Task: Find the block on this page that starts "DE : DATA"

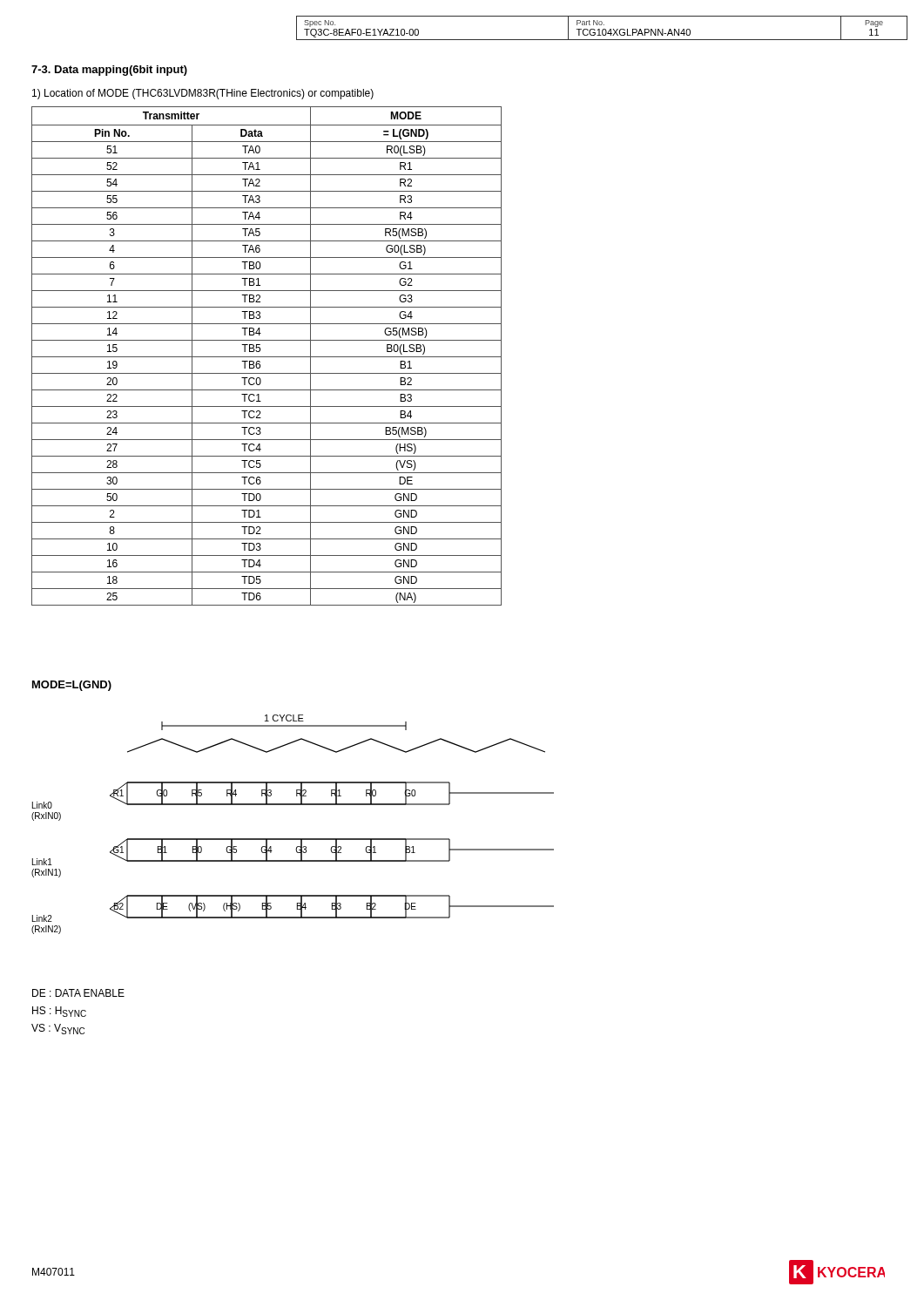Action: pos(78,993)
